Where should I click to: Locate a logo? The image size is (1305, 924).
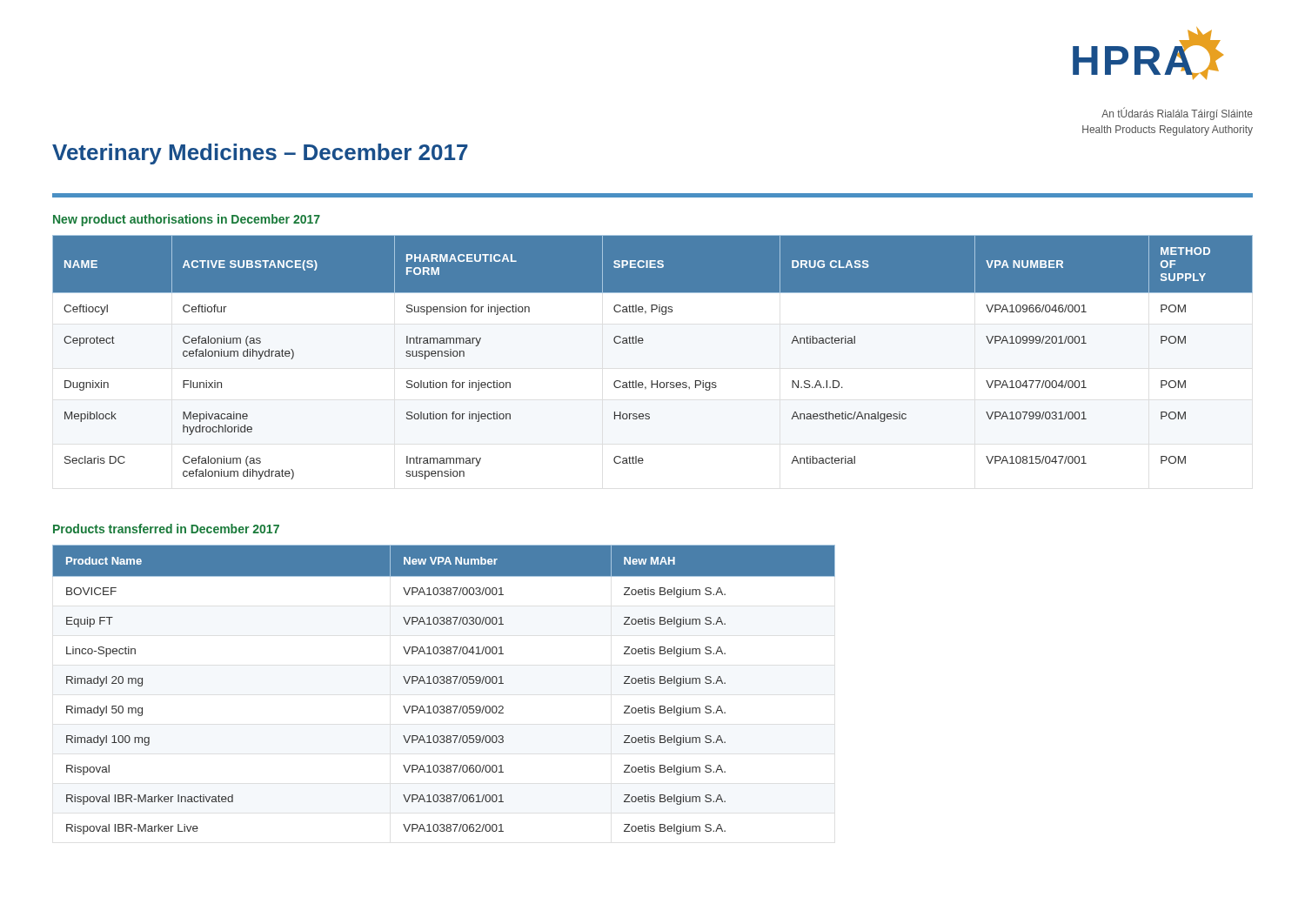pos(1157,81)
